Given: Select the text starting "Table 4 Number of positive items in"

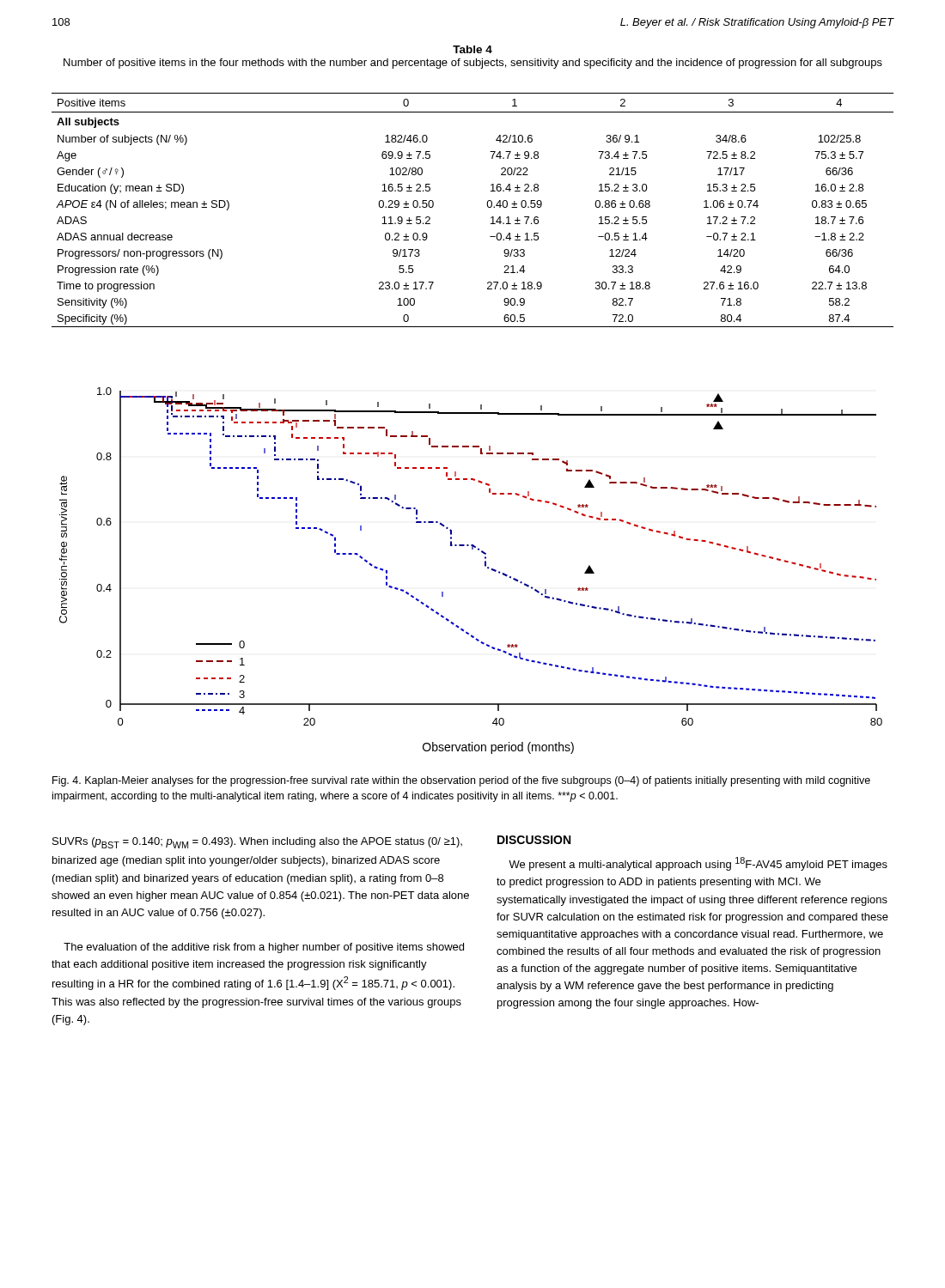Looking at the screenshot, I should coord(472,56).
